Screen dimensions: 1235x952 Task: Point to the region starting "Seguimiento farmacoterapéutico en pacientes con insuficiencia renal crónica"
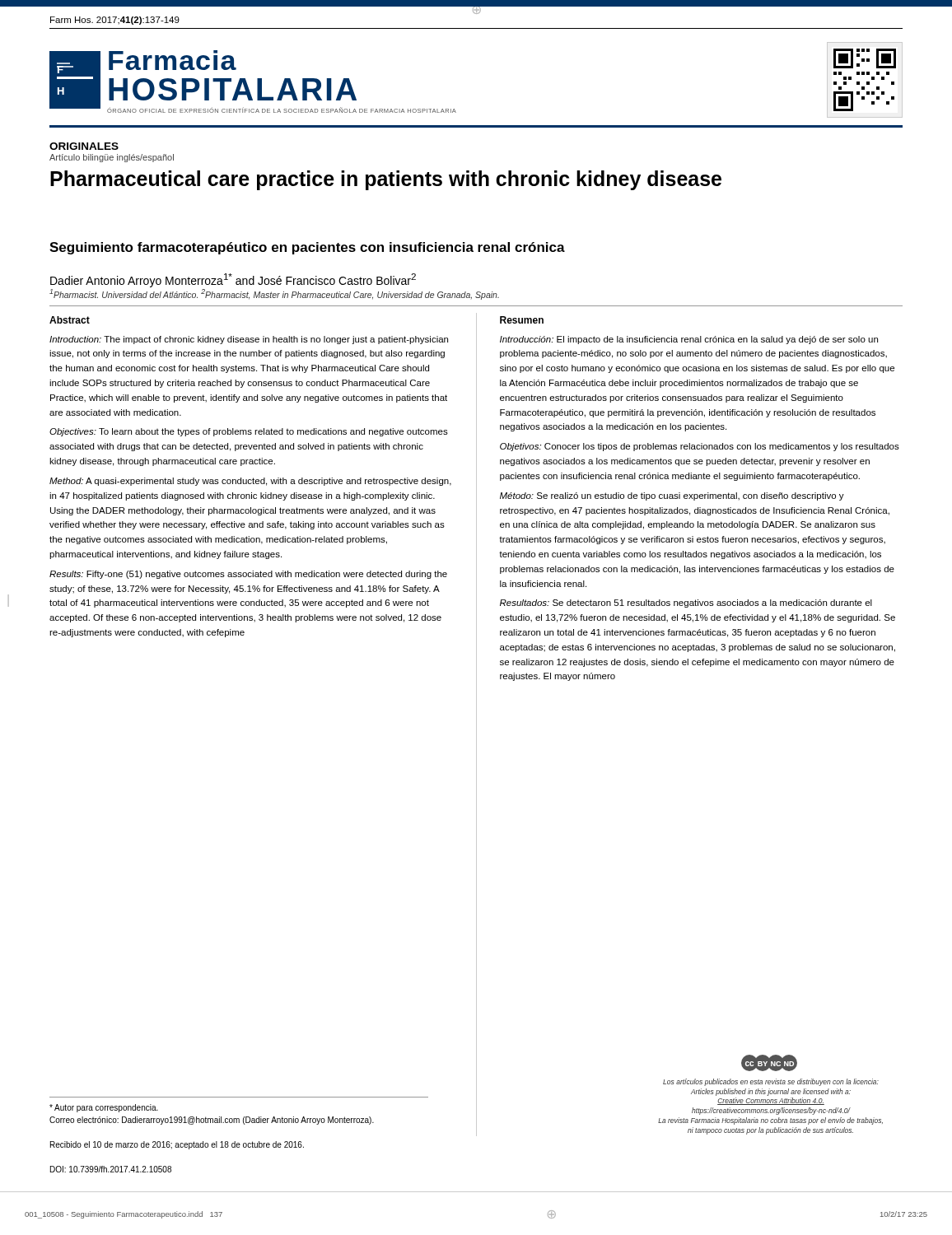(x=307, y=247)
